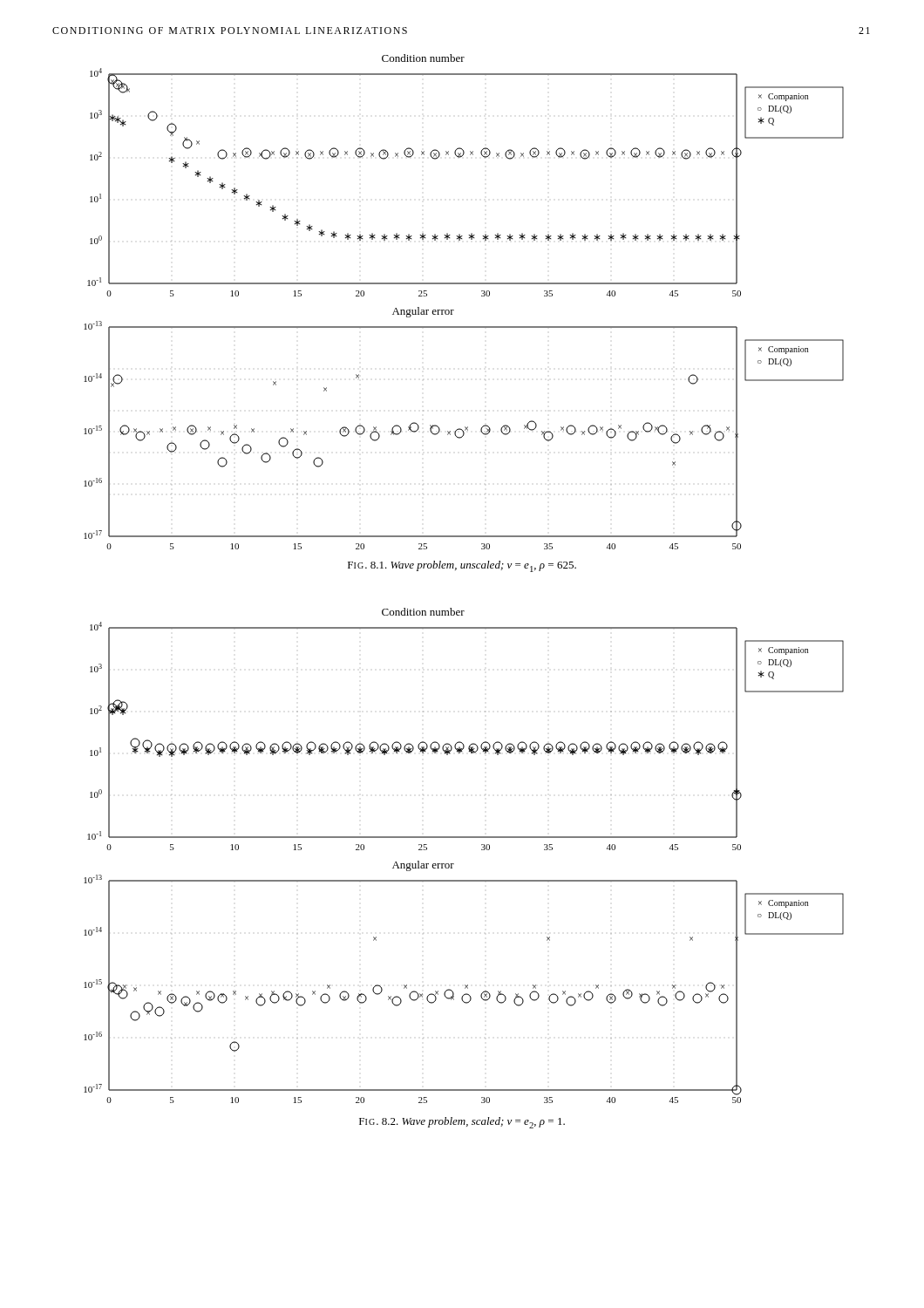Select the caption with the text "FIG. 8.2. Wave problem, scaled;"
This screenshot has height=1308, width=924.
pos(462,1122)
